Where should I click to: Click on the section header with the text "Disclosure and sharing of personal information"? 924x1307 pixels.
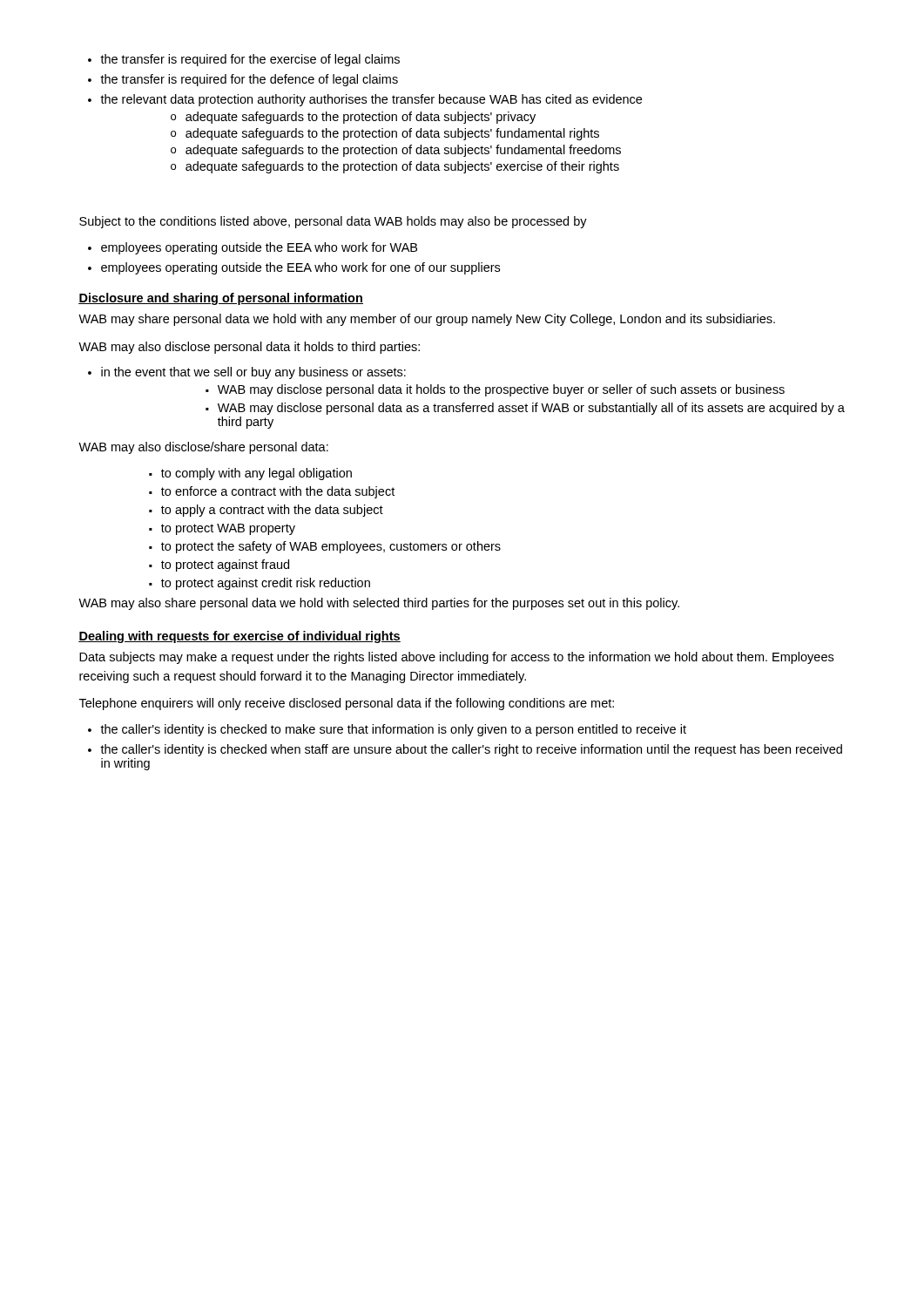coord(221,299)
